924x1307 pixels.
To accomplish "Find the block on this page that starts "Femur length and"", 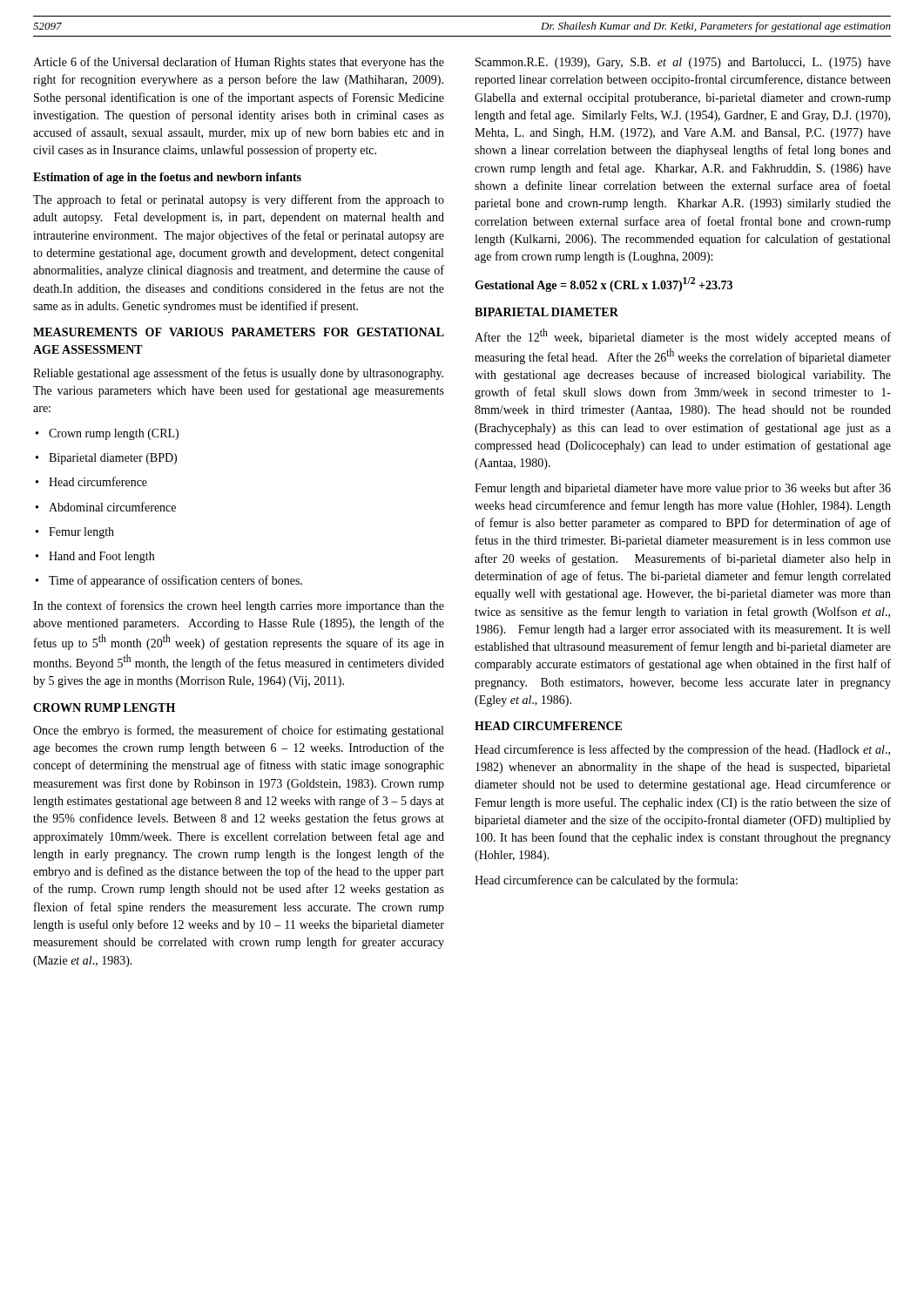I will 683,595.
